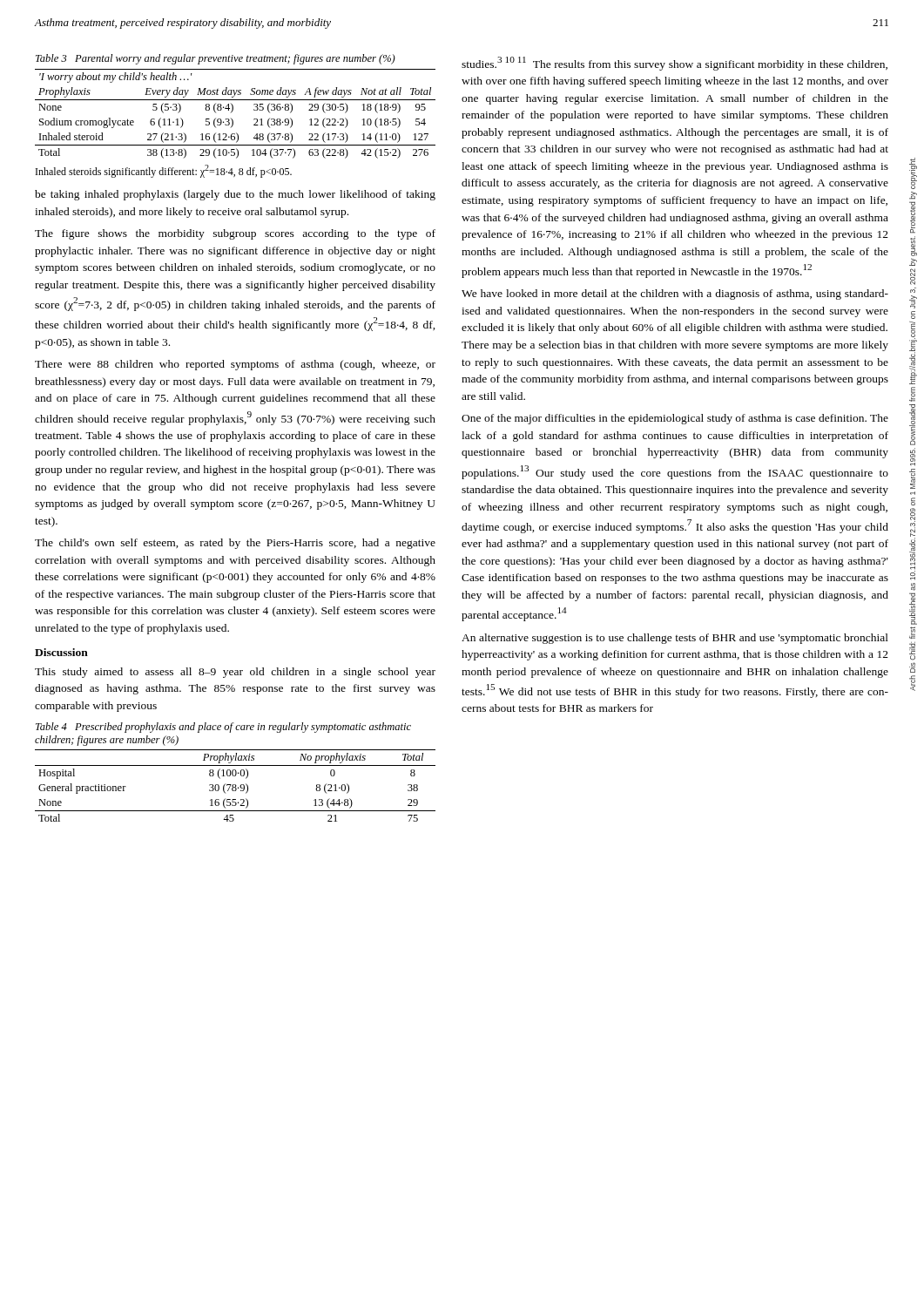Find the block on this page that starts "be taking inhaled prophylaxis (largely due"
Viewport: 924px width, 1307px height.
click(x=235, y=411)
